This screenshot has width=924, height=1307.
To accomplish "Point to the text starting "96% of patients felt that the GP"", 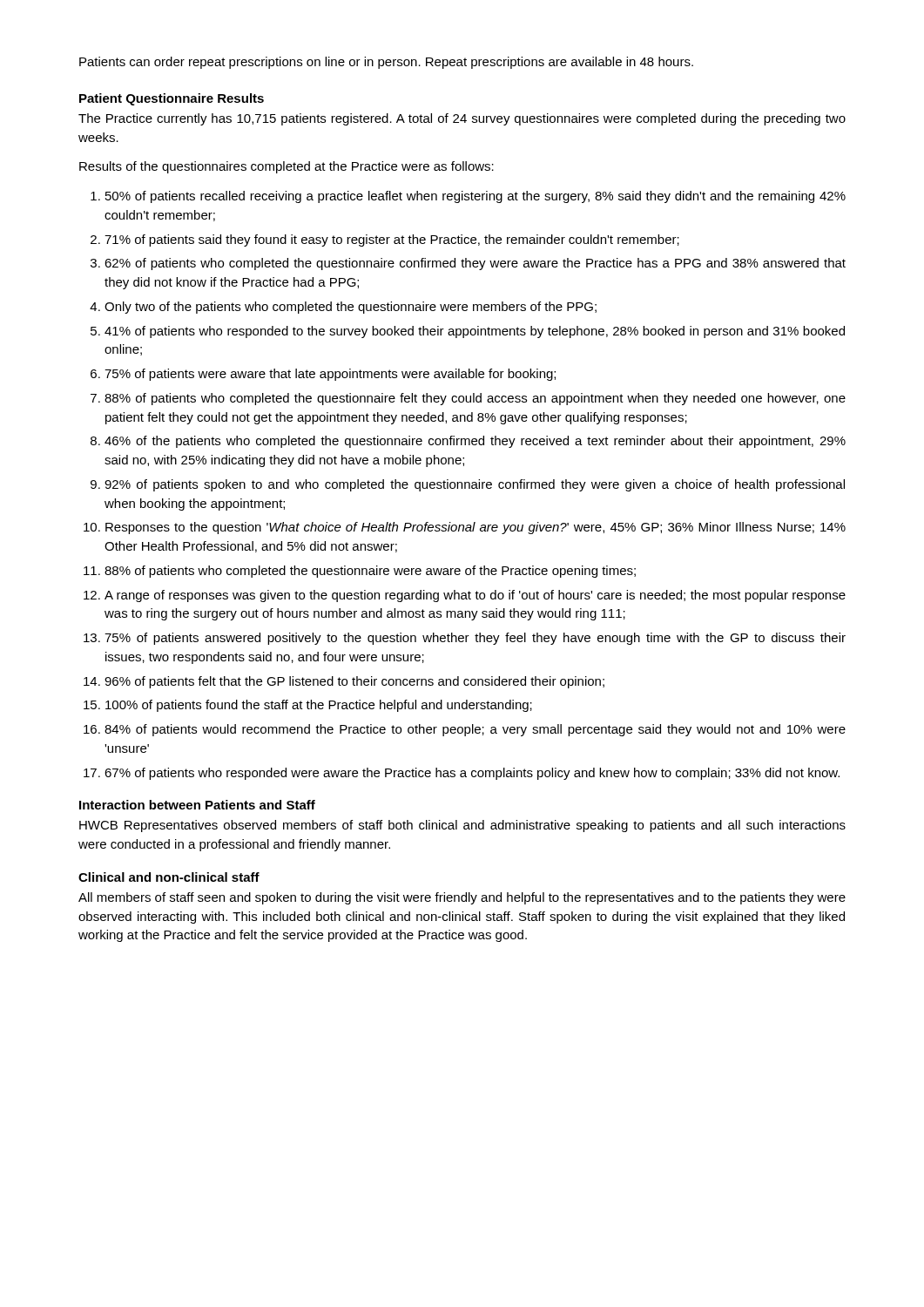I will 355,680.
